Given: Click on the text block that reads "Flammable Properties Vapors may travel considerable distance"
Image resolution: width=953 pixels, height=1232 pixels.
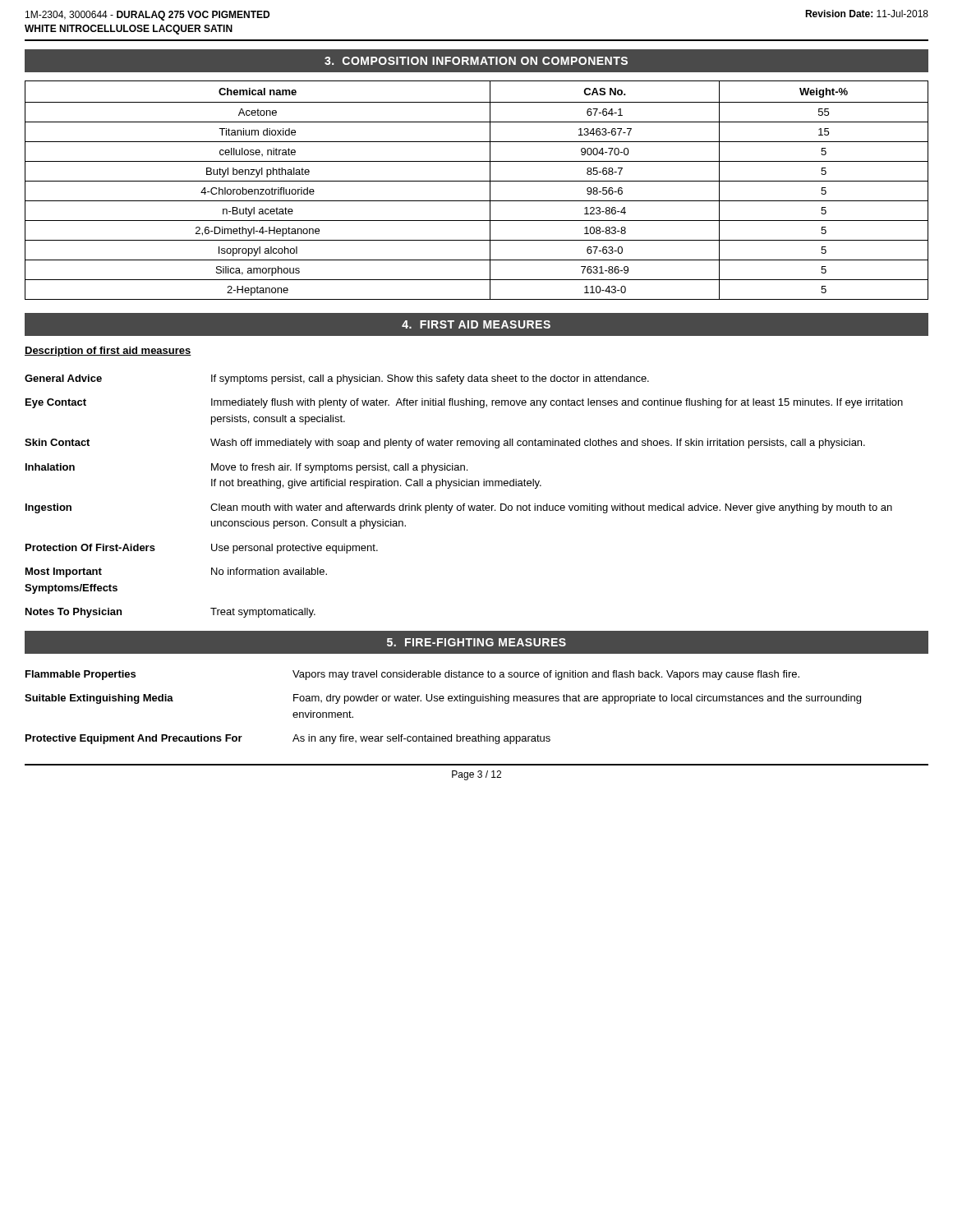Looking at the screenshot, I should point(476,674).
